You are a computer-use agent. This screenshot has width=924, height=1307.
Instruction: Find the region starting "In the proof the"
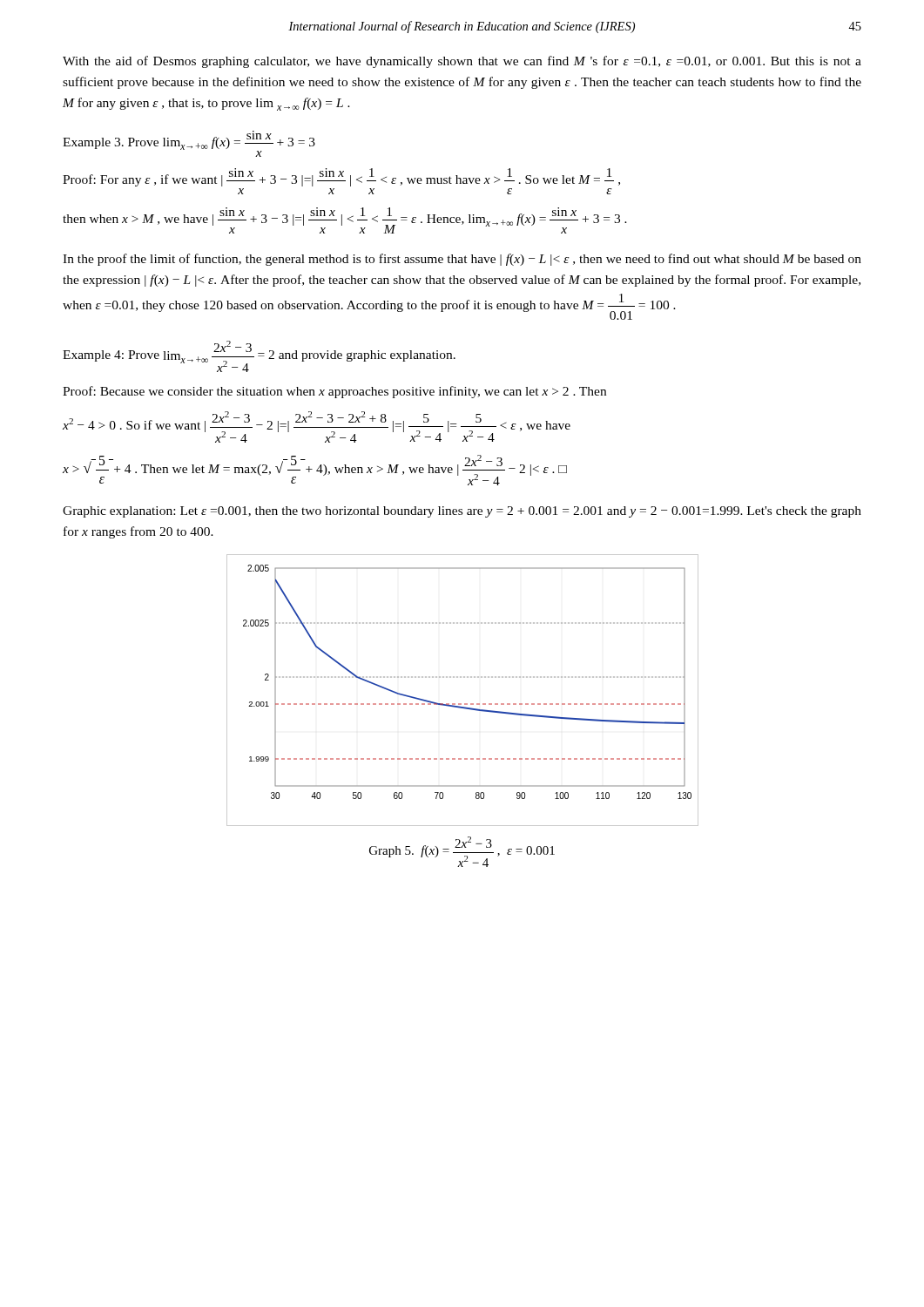pos(462,287)
